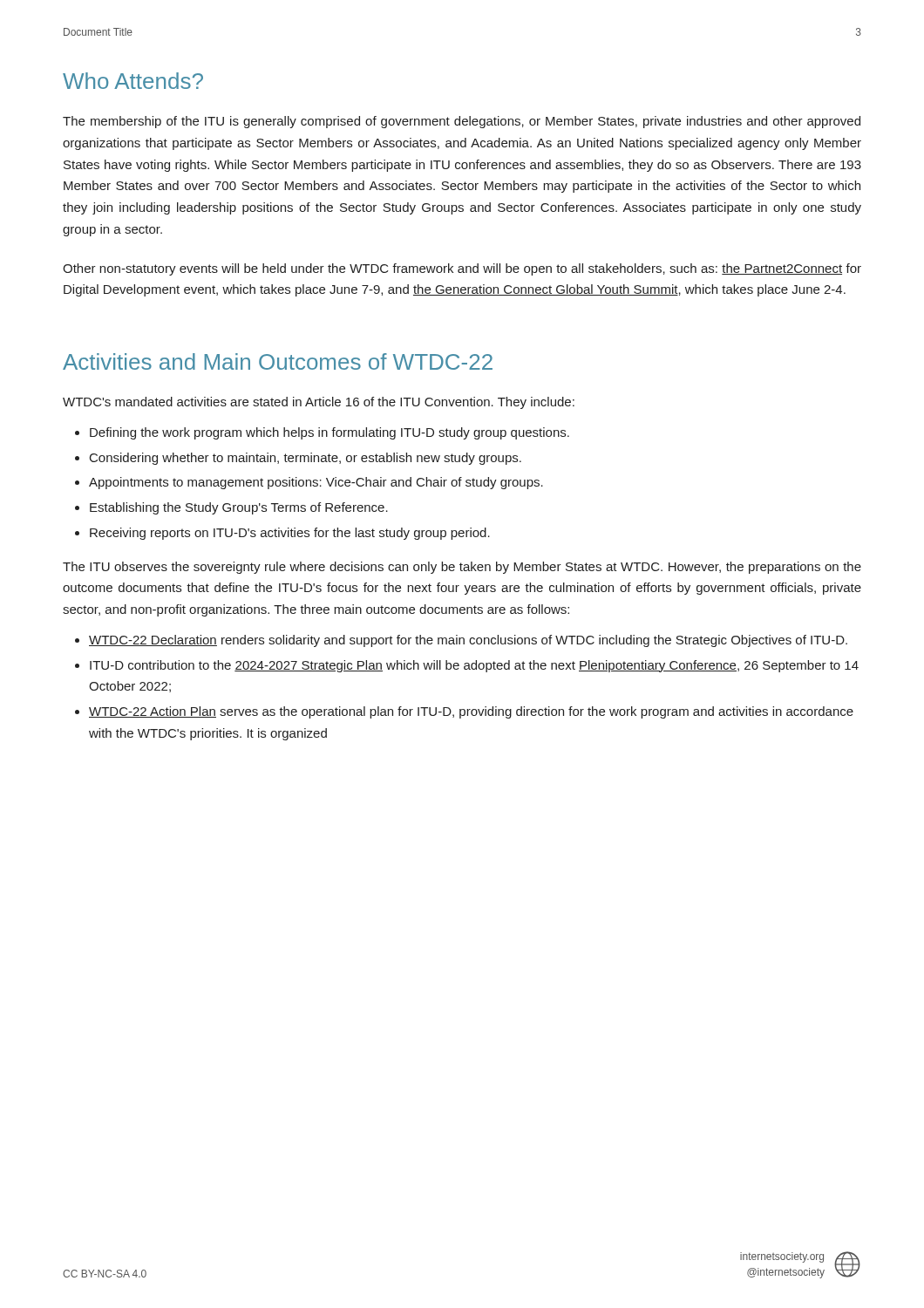Select the region starting "Appointments to management positions: Vice-Chair and Chair of"
The width and height of the screenshot is (924, 1308).
click(316, 482)
